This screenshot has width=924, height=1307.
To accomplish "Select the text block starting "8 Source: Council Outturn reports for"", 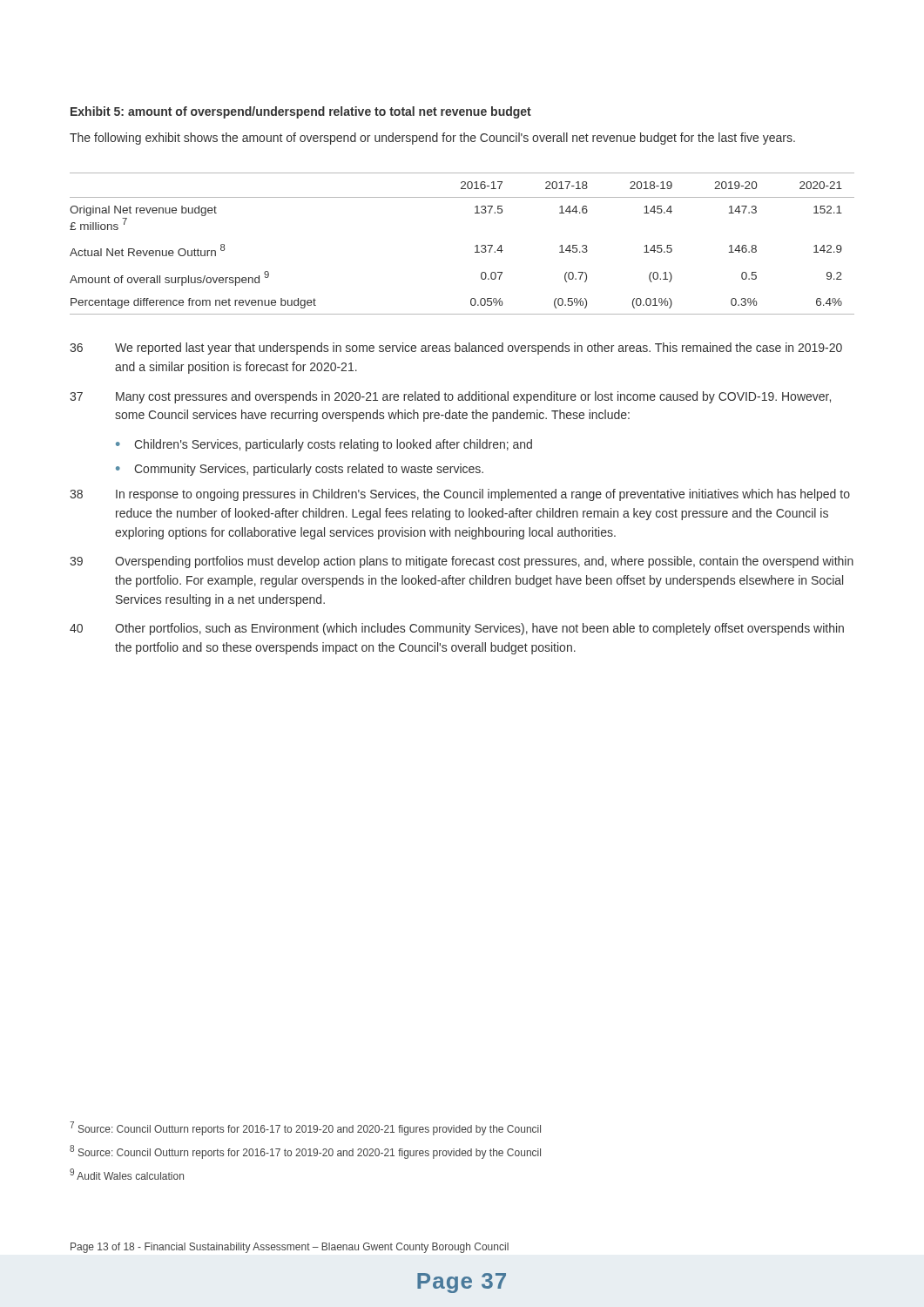I will 306,1151.
